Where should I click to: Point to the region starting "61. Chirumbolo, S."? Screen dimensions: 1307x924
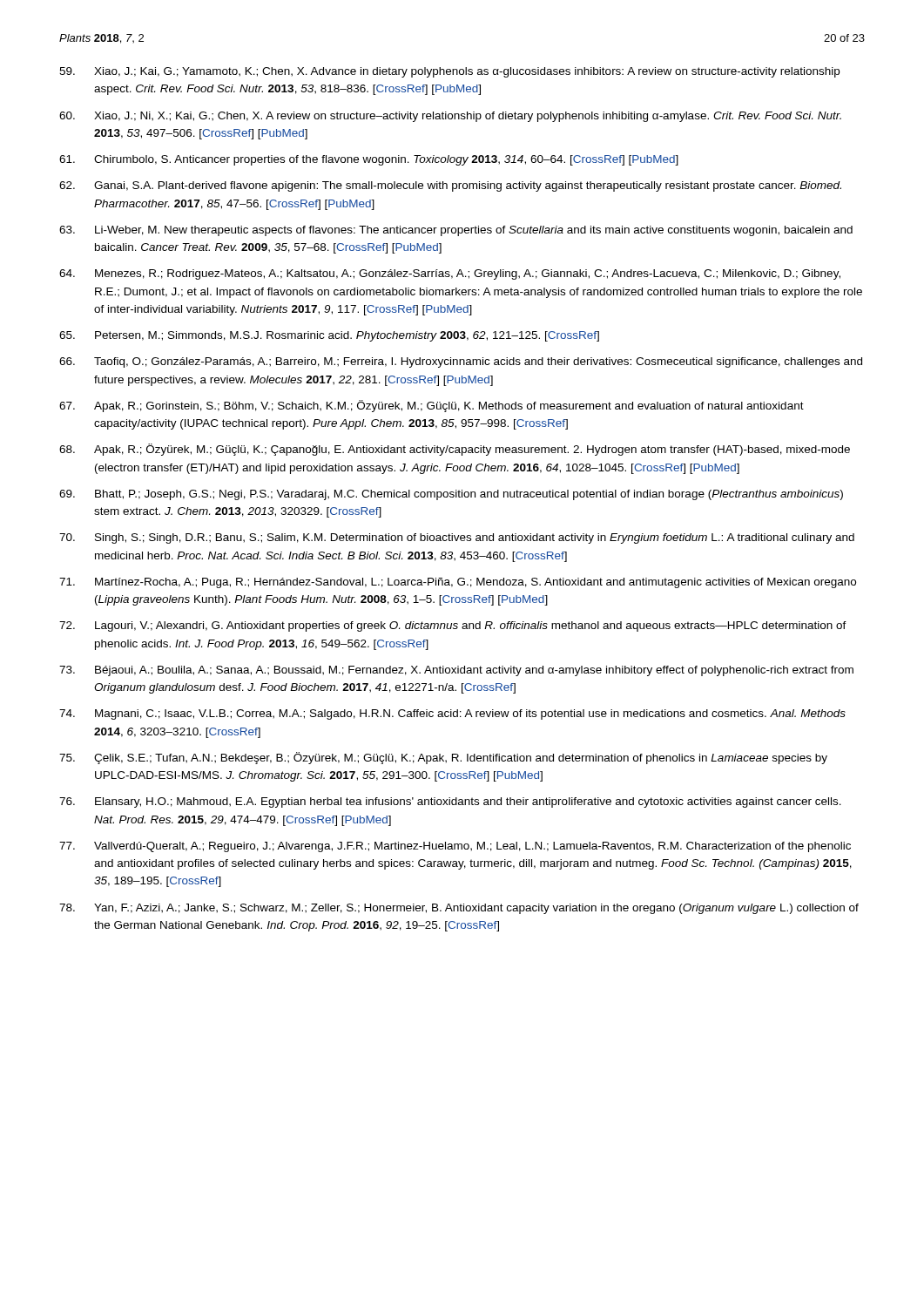point(462,160)
